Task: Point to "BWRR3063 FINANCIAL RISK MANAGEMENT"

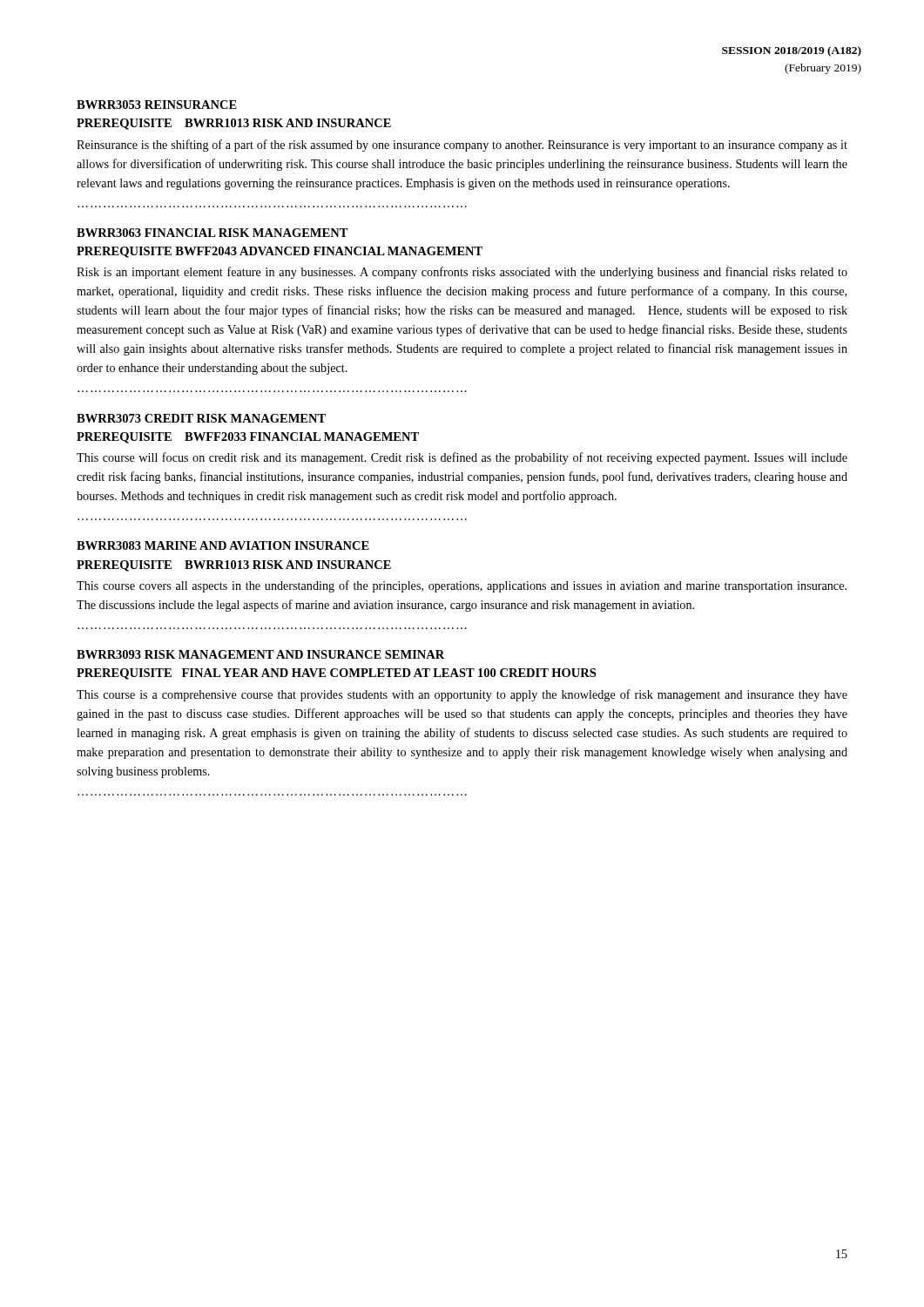Action: click(x=212, y=232)
